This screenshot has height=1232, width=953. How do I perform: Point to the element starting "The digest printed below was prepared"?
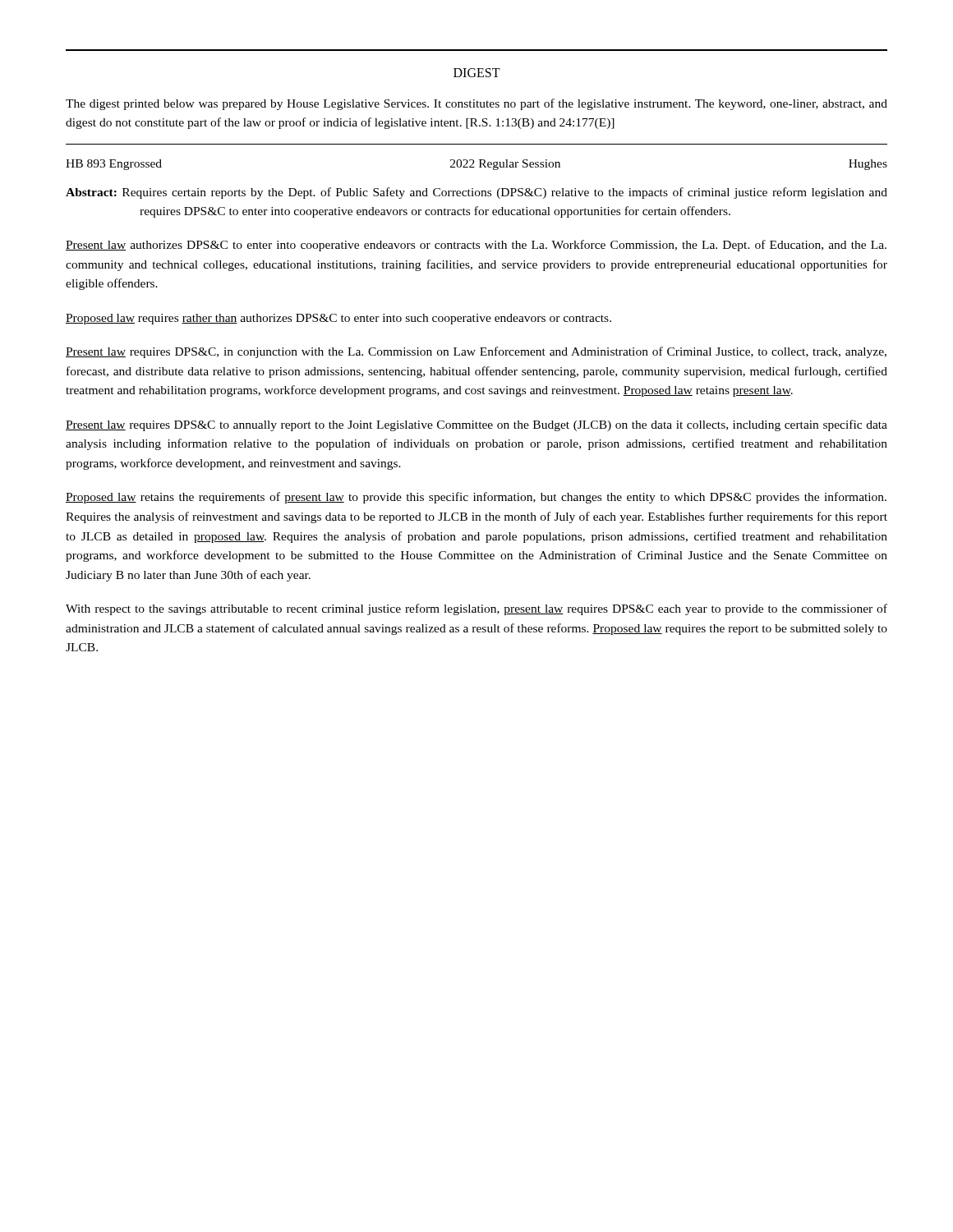pyautogui.click(x=476, y=113)
